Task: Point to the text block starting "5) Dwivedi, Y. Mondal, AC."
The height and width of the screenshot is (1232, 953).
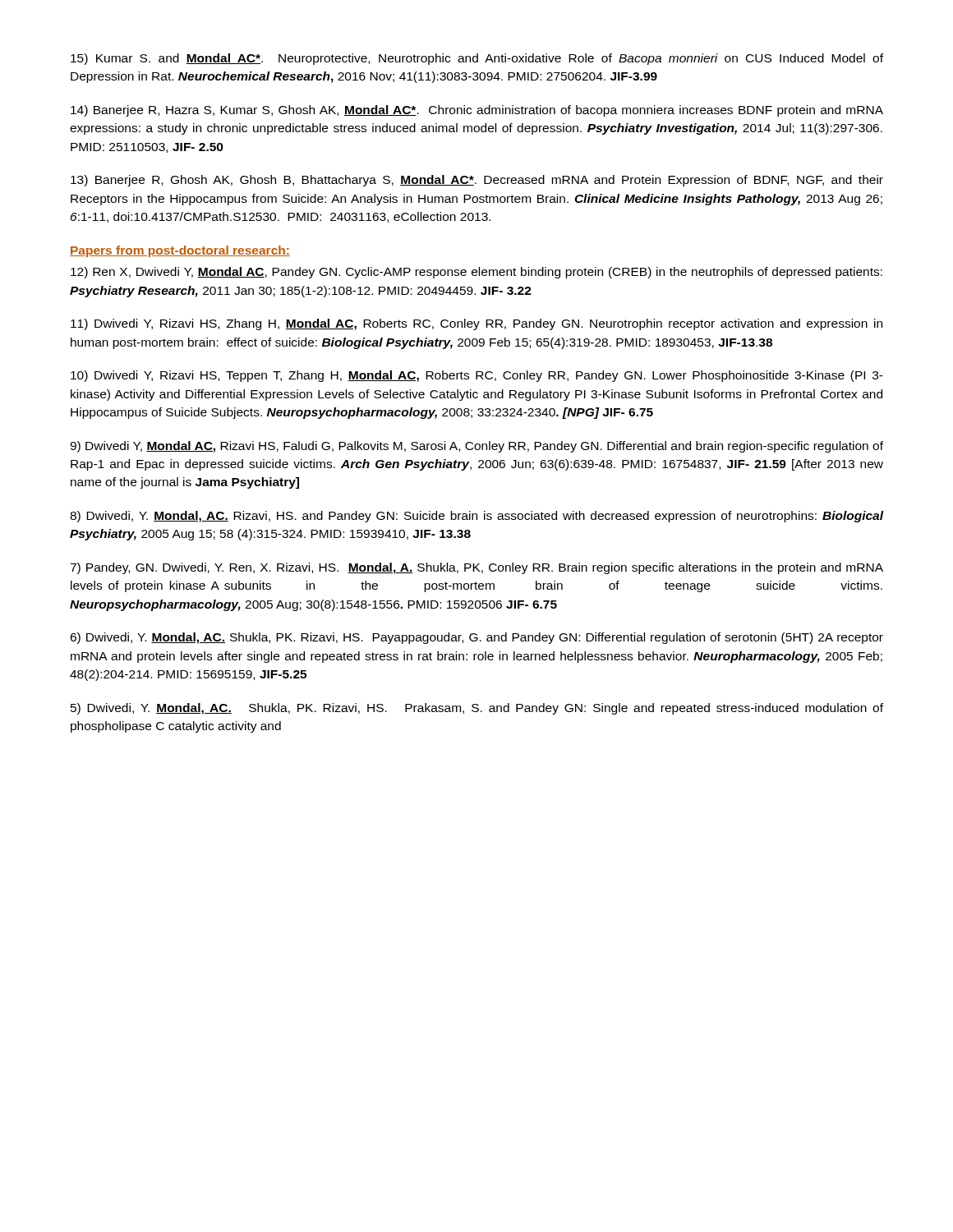Action: tap(476, 717)
